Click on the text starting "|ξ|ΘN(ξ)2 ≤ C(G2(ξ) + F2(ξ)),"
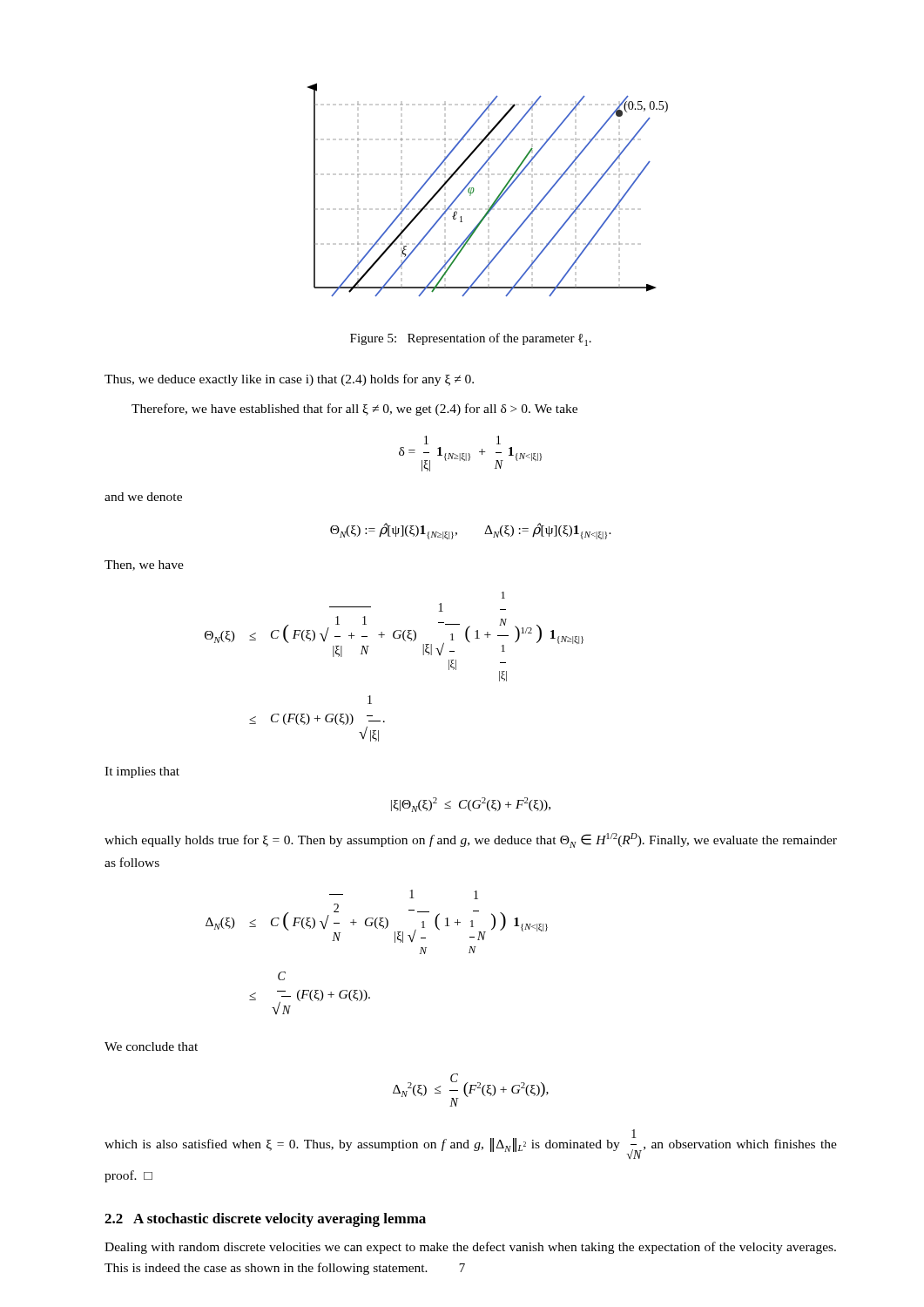Image resolution: width=924 pixels, height=1307 pixels. click(x=471, y=804)
